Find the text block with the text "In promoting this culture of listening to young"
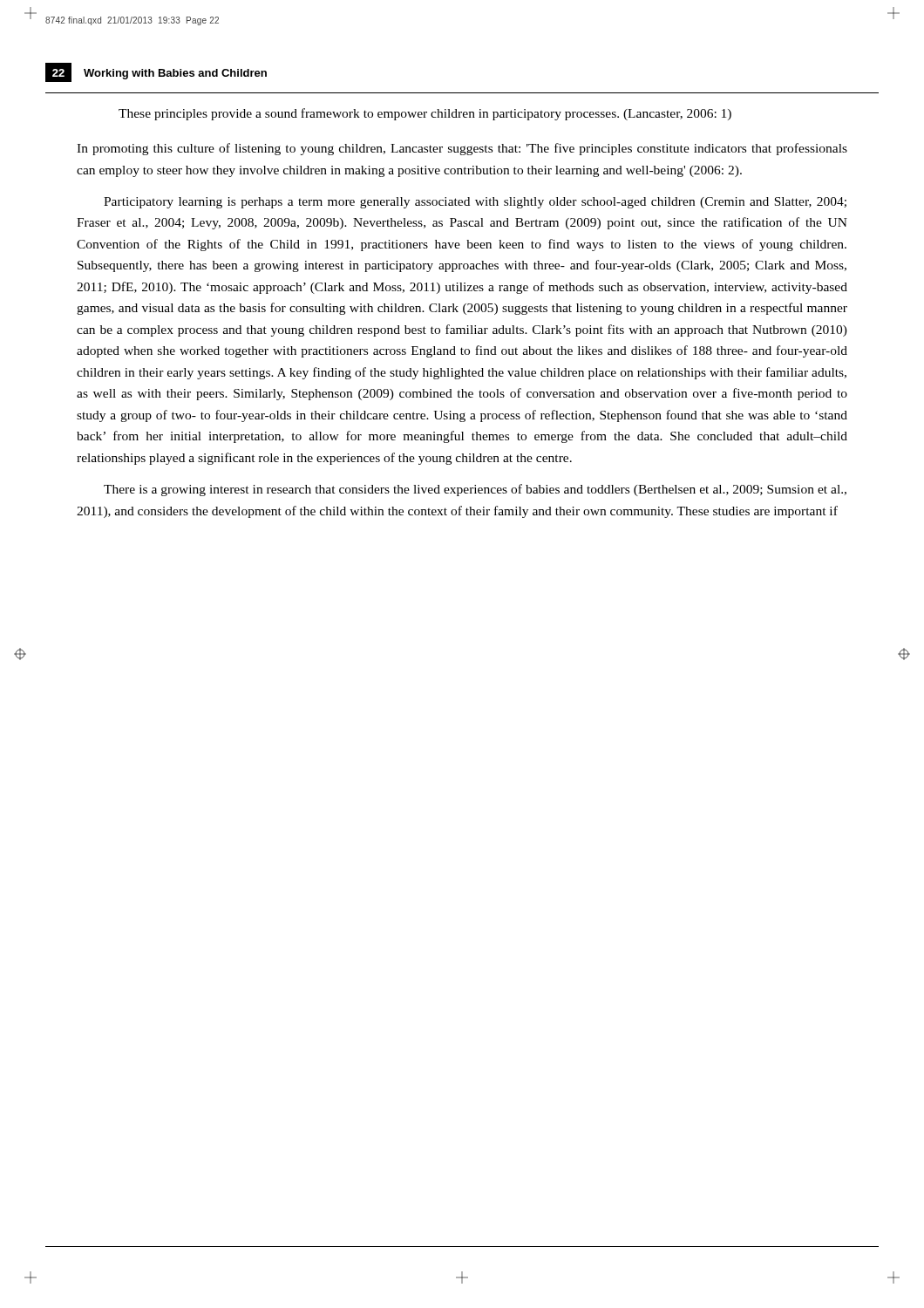 (x=462, y=330)
